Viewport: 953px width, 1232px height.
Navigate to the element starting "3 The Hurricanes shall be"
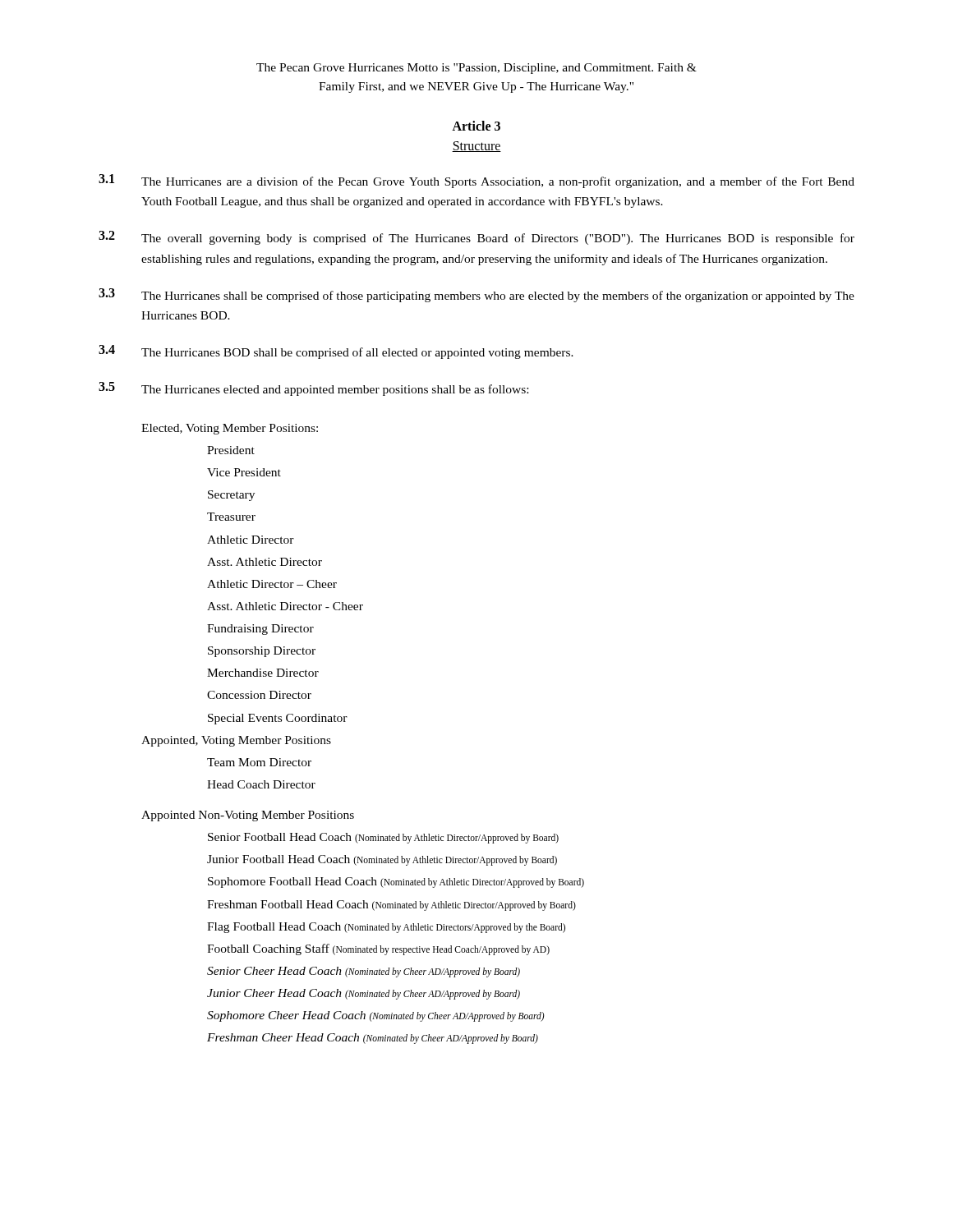tap(476, 306)
